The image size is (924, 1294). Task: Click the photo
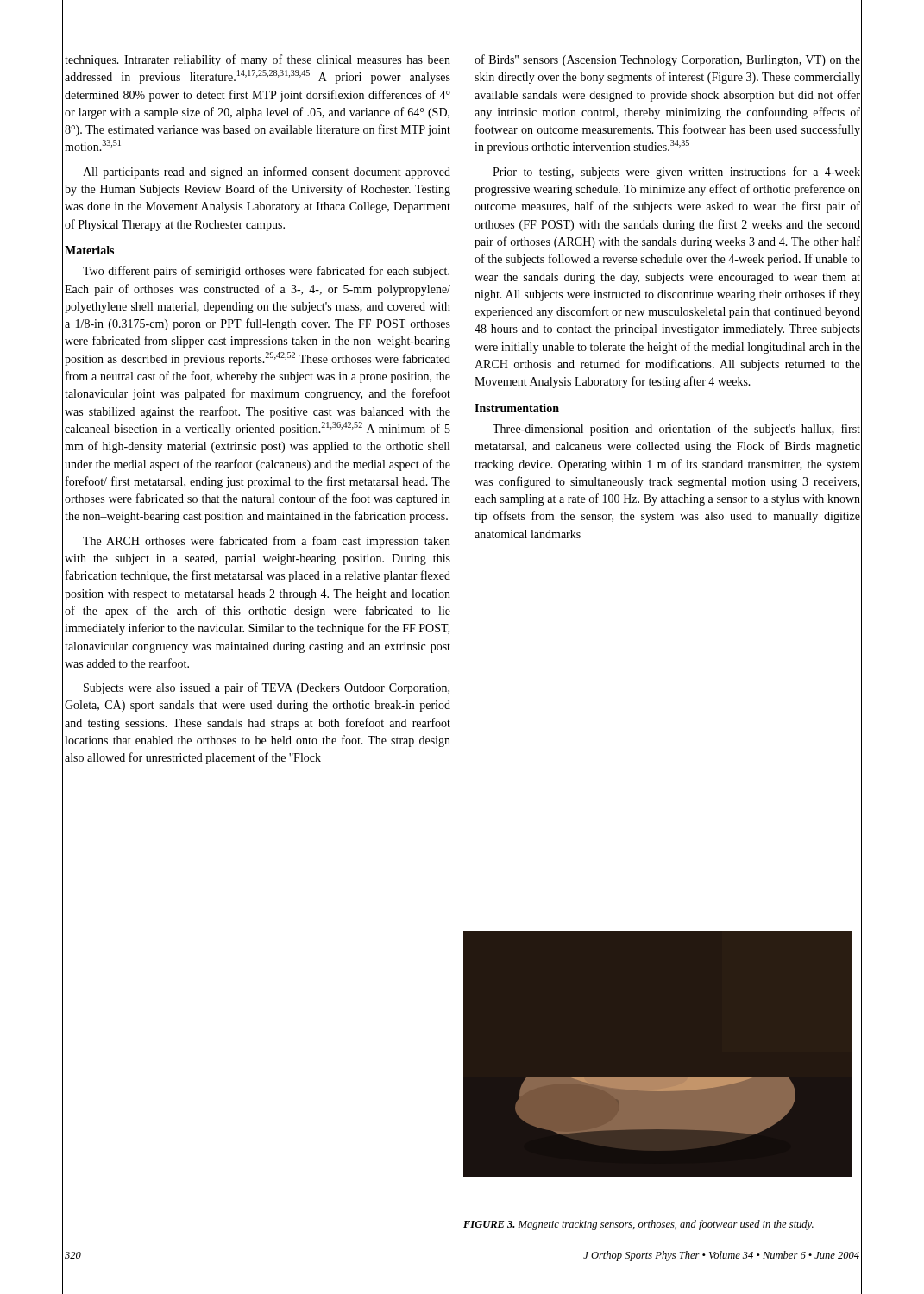(x=657, y=1056)
